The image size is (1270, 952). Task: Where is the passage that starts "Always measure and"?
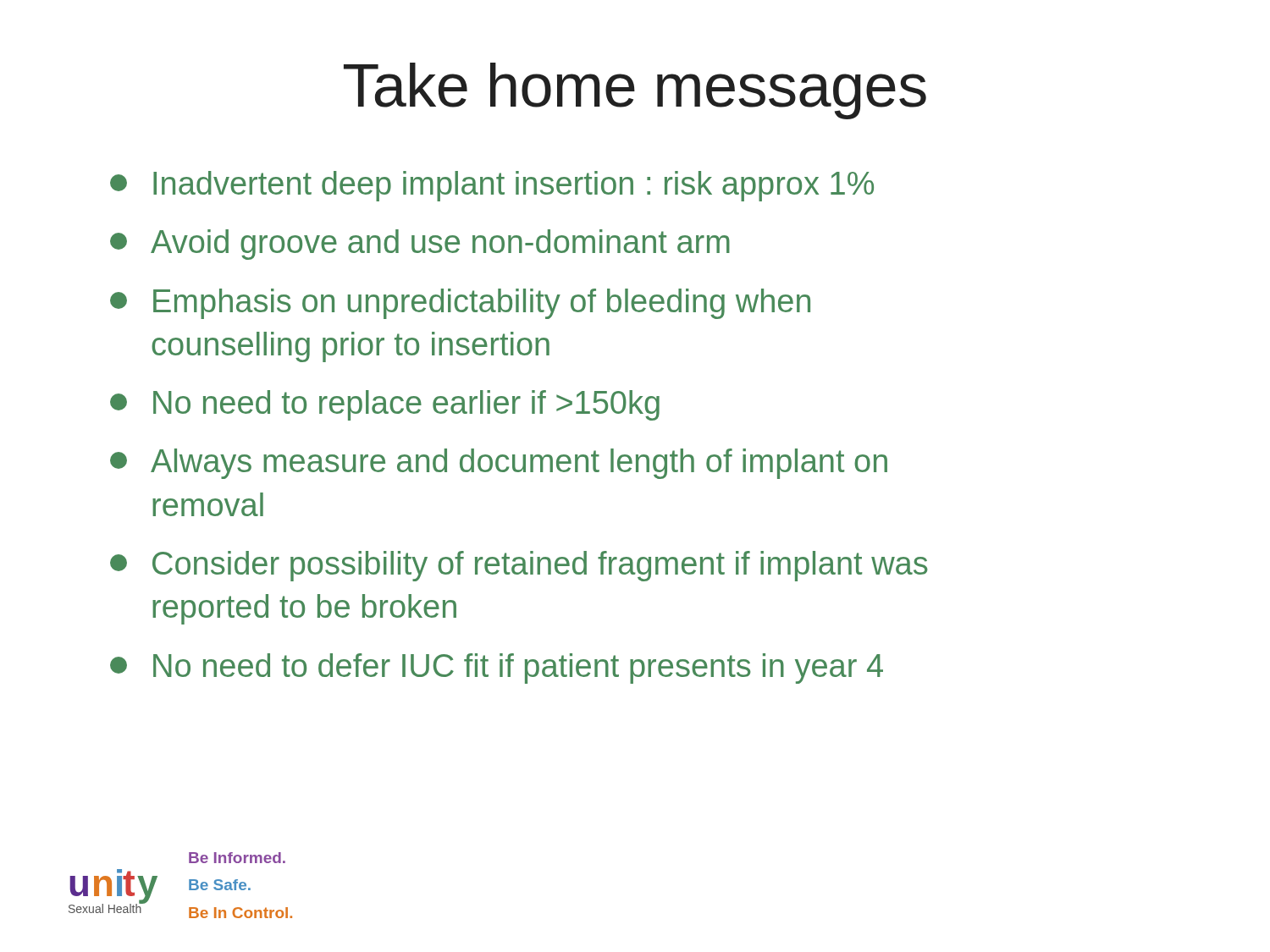pos(500,484)
